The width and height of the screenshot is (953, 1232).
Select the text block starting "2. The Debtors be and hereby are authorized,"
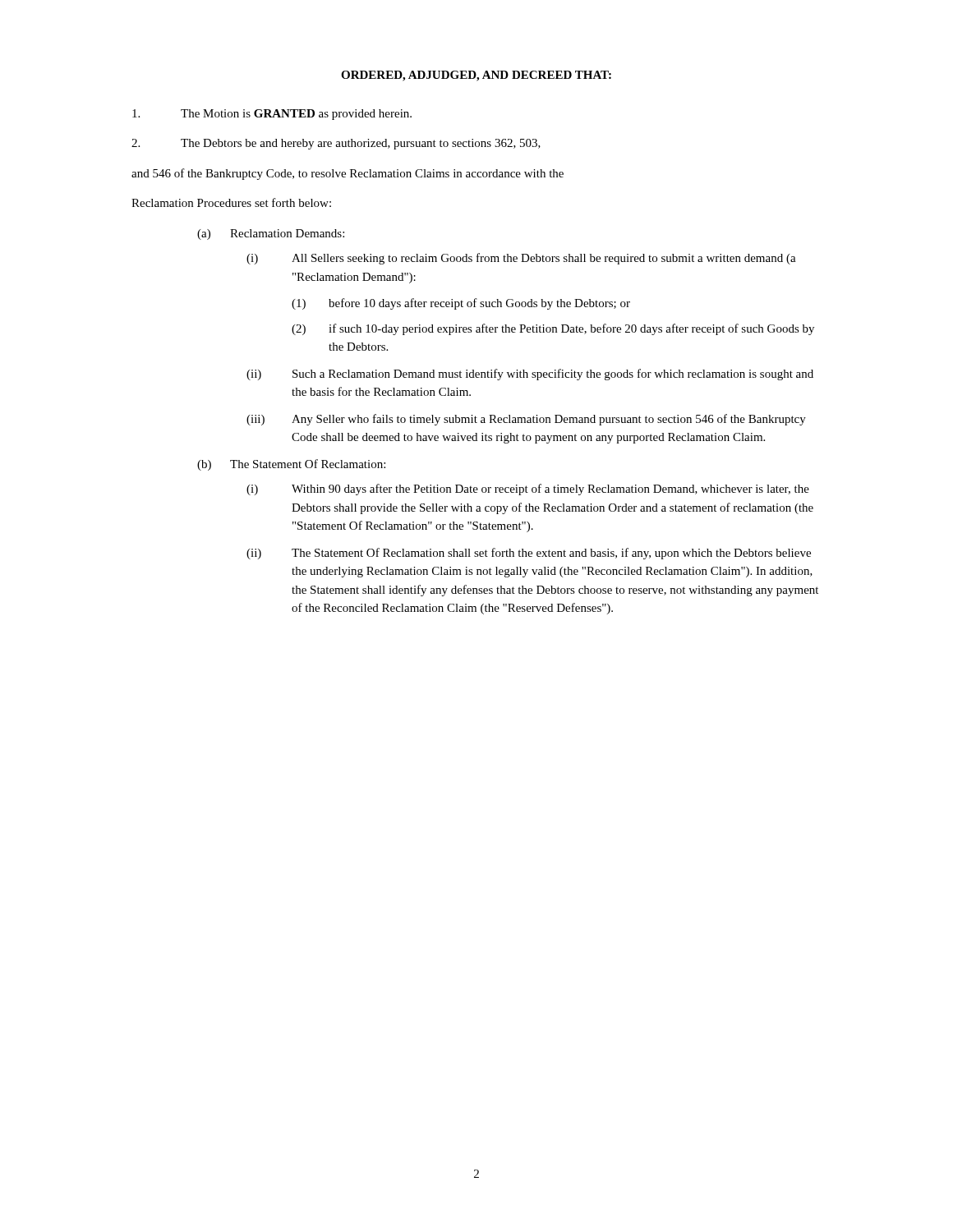pos(476,143)
